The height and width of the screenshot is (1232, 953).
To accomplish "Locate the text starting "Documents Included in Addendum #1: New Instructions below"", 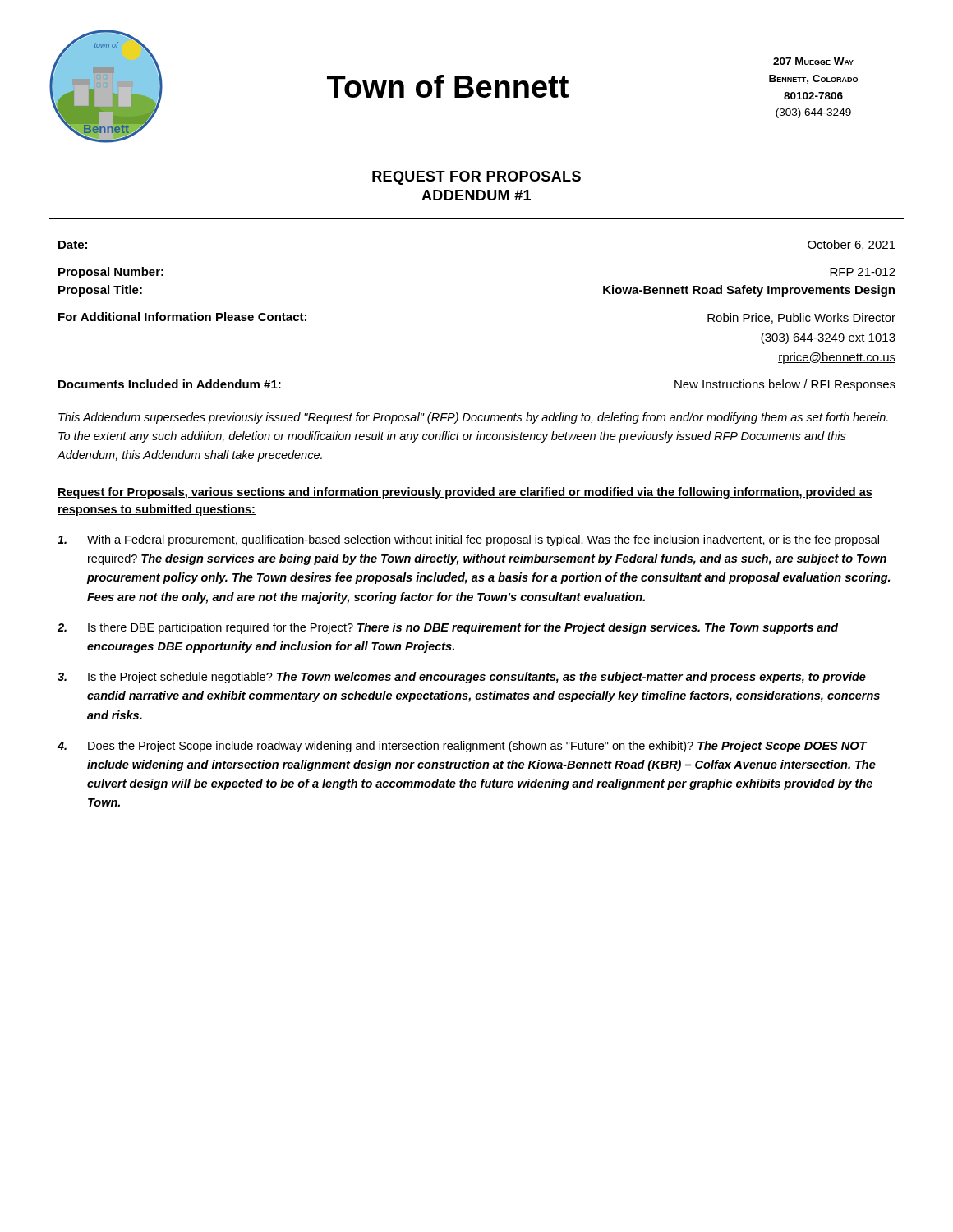I will [167, 385].
